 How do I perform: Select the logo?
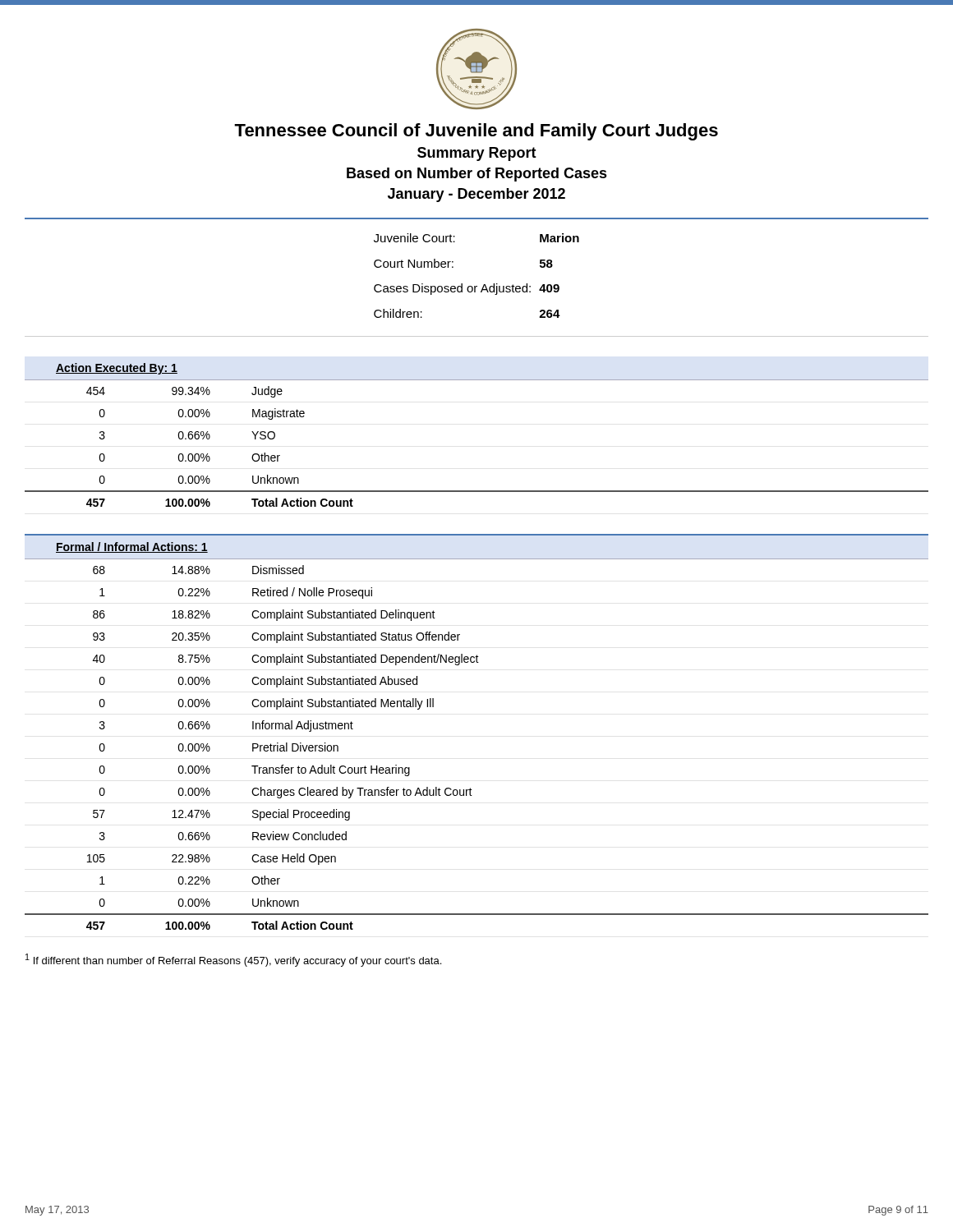tap(476, 62)
